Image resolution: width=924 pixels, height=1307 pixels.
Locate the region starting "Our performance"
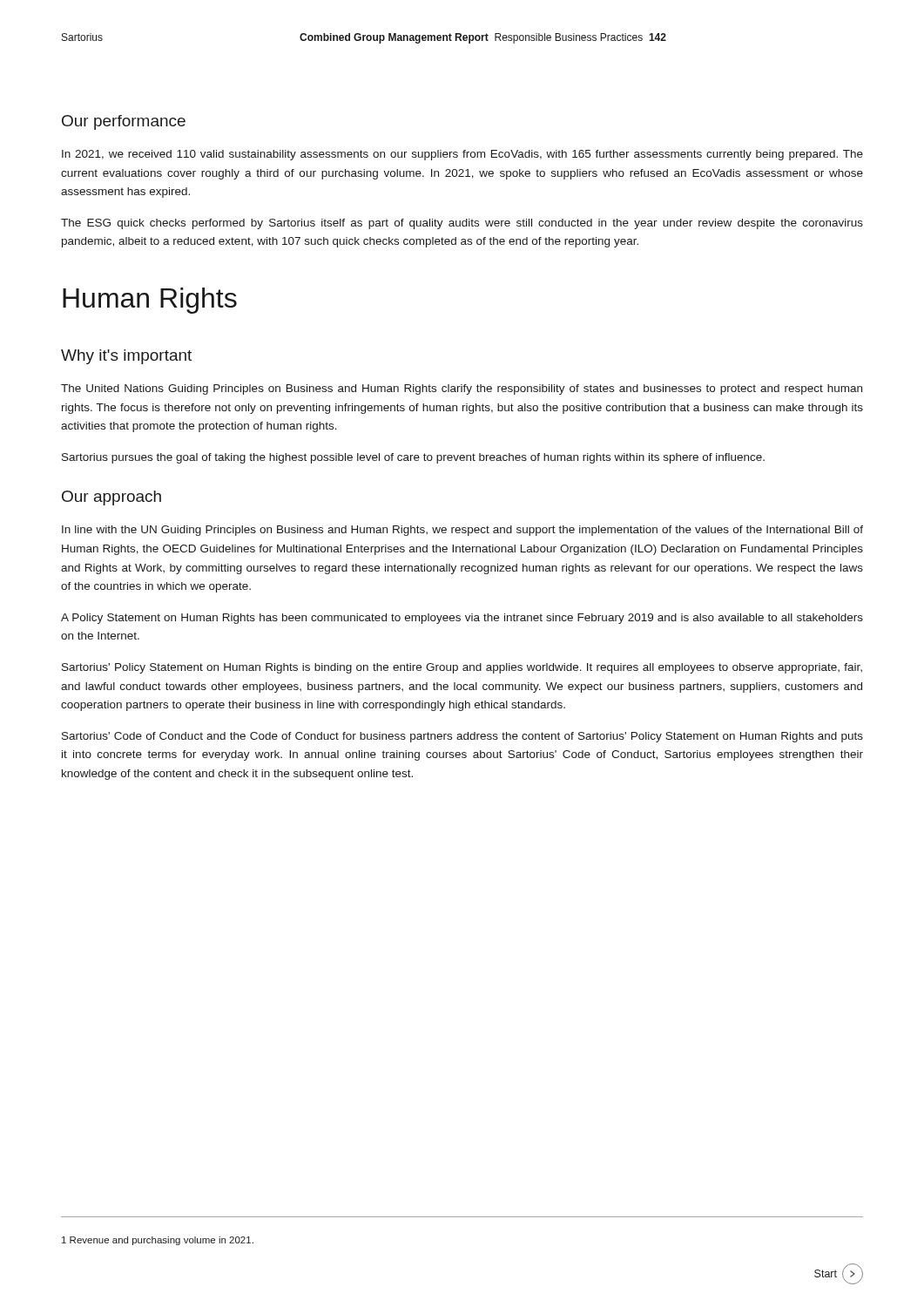pyautogui.click(x=124, y=122)
